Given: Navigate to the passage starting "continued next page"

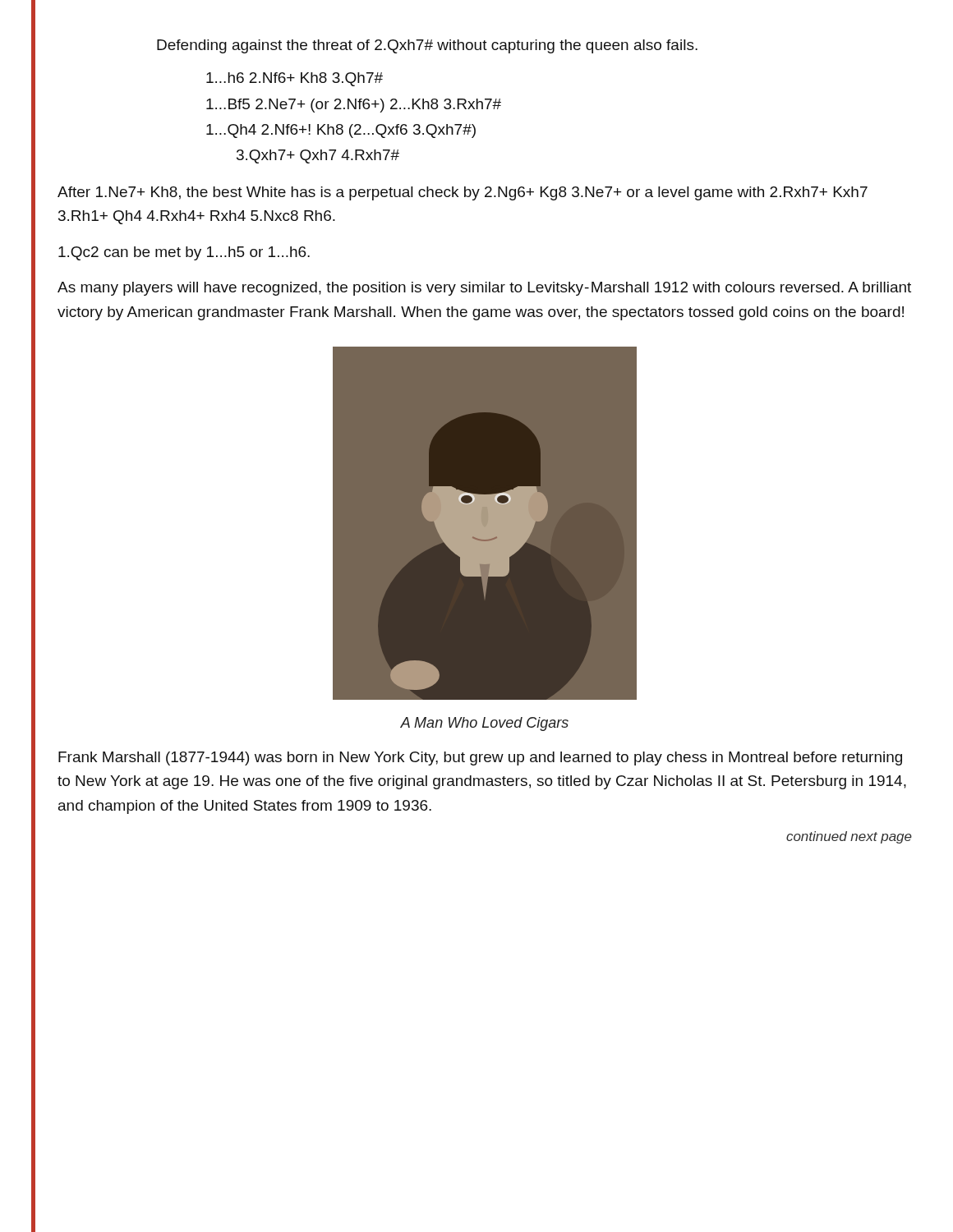Looking at the screenshot, I should point(849,837).
